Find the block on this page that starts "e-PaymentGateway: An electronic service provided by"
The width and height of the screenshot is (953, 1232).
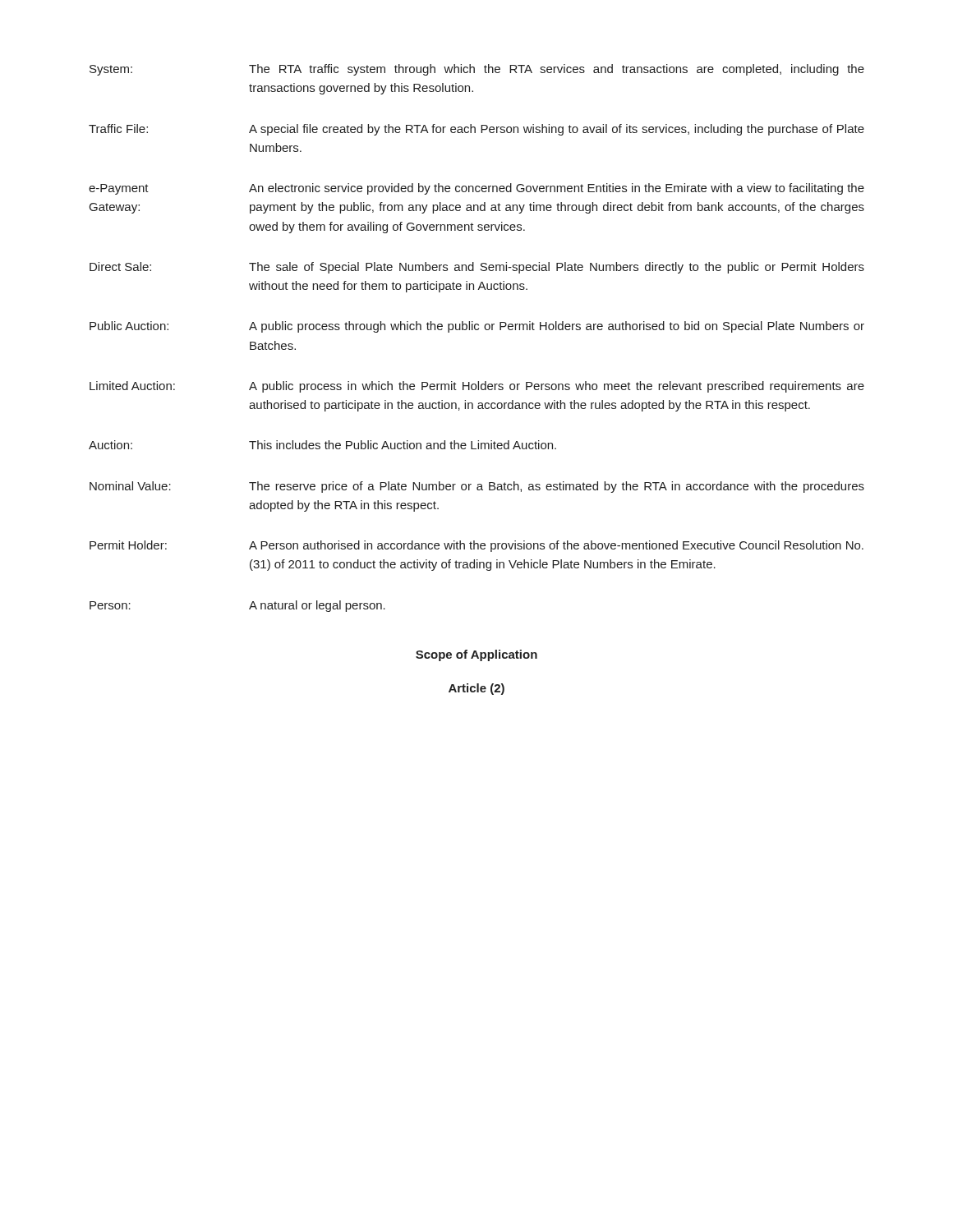[x=476, y=207]
